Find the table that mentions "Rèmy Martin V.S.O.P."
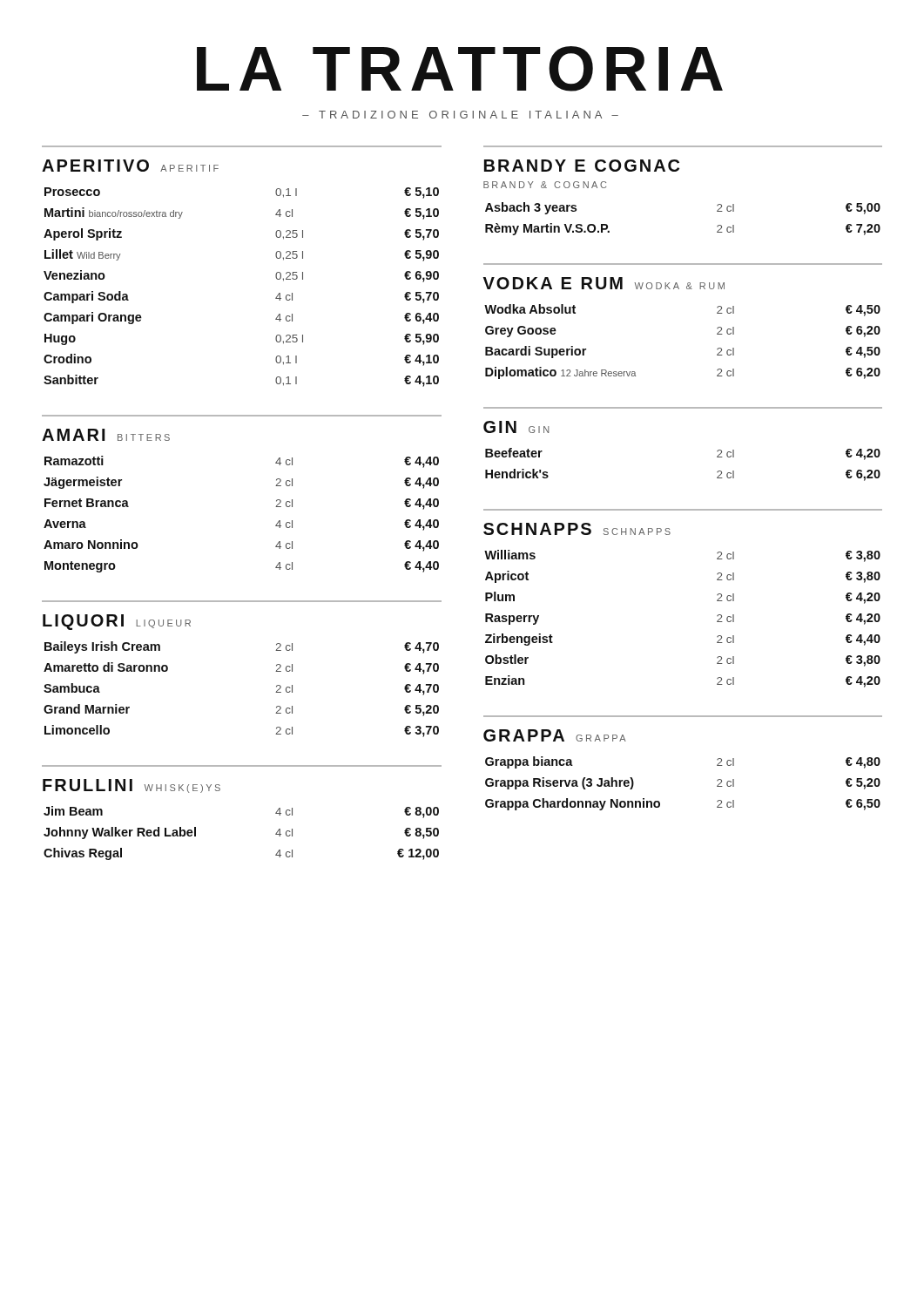Screen dimensions: 1307x924 pyautogui.click(x=683, y=218)
